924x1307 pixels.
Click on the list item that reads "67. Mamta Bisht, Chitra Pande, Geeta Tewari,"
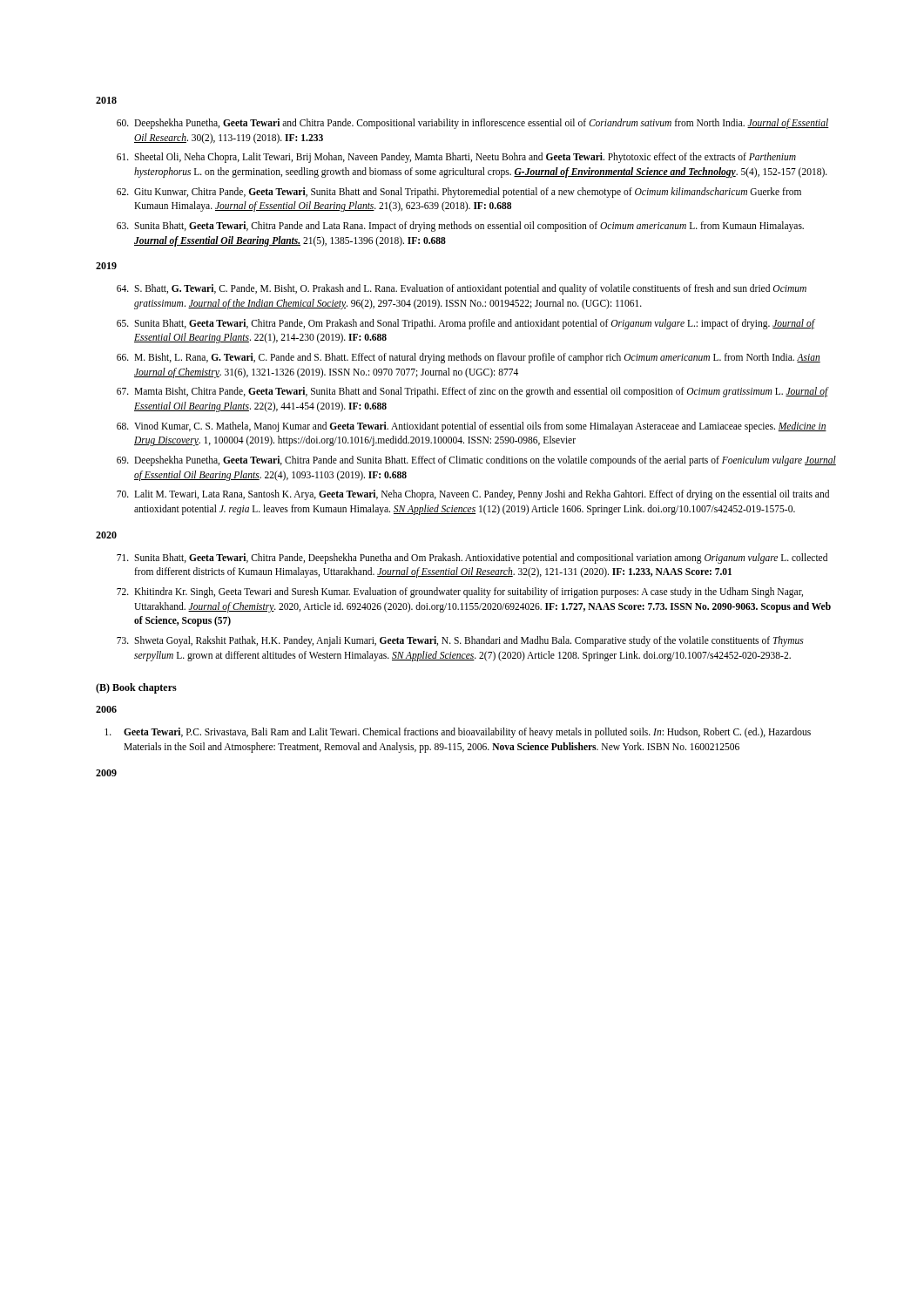466,399
